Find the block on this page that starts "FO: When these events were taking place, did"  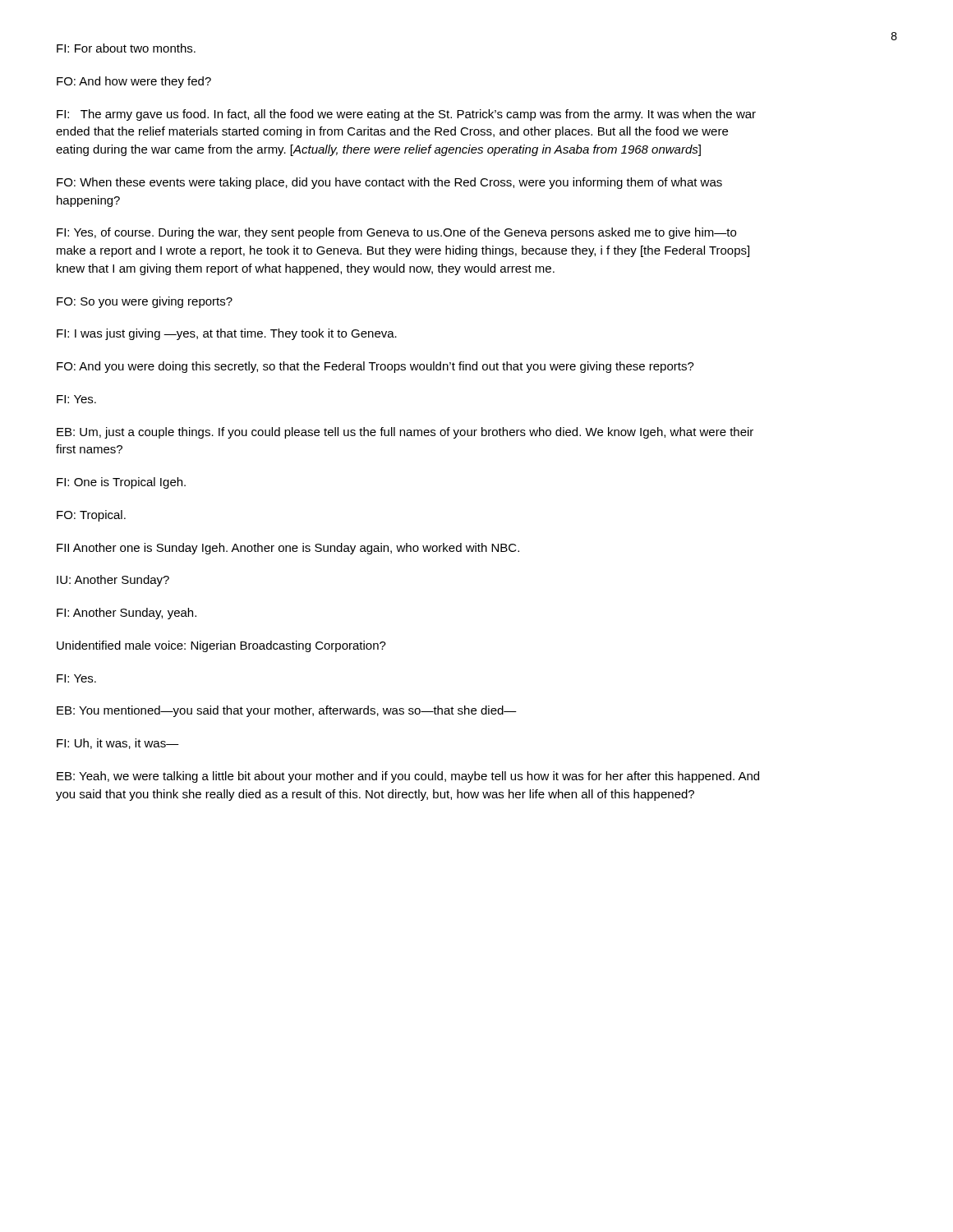pos(389,191)
